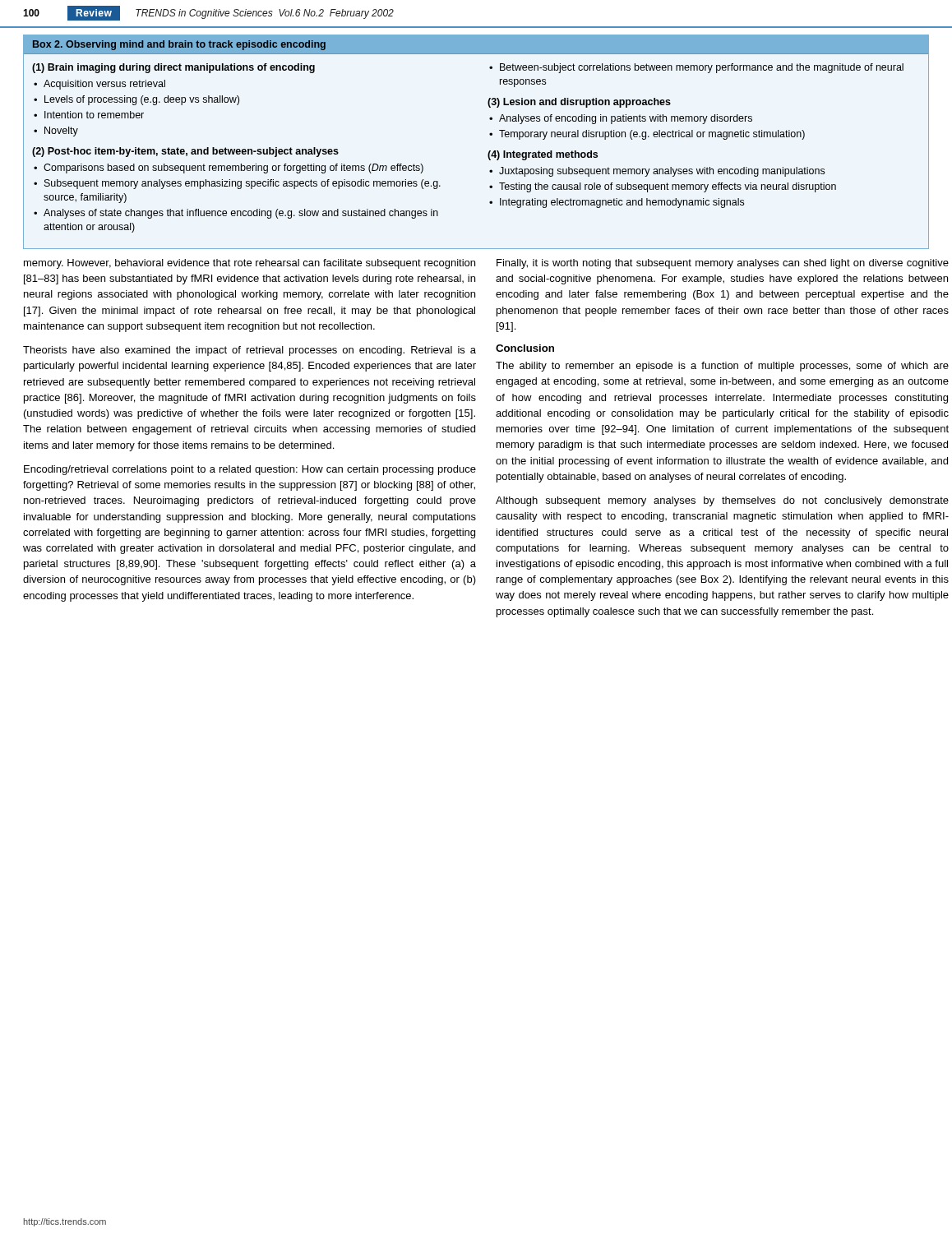This screenshot has width=952, height=1233.
Task: Find the passage starting "Integrating electromagnetic and"
Action: (x=622, y=202)
